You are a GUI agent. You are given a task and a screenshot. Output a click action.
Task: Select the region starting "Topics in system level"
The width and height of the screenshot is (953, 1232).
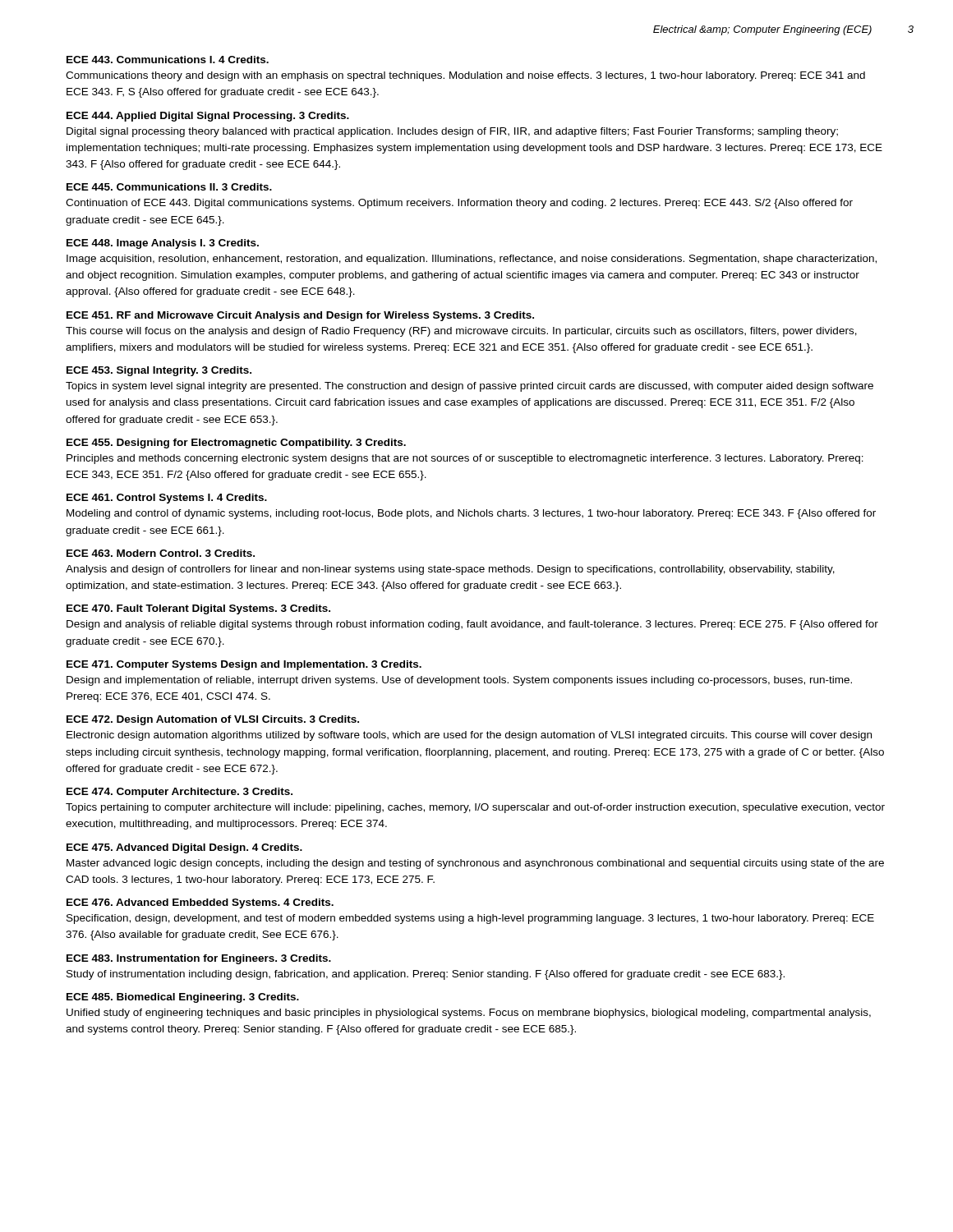470,402
